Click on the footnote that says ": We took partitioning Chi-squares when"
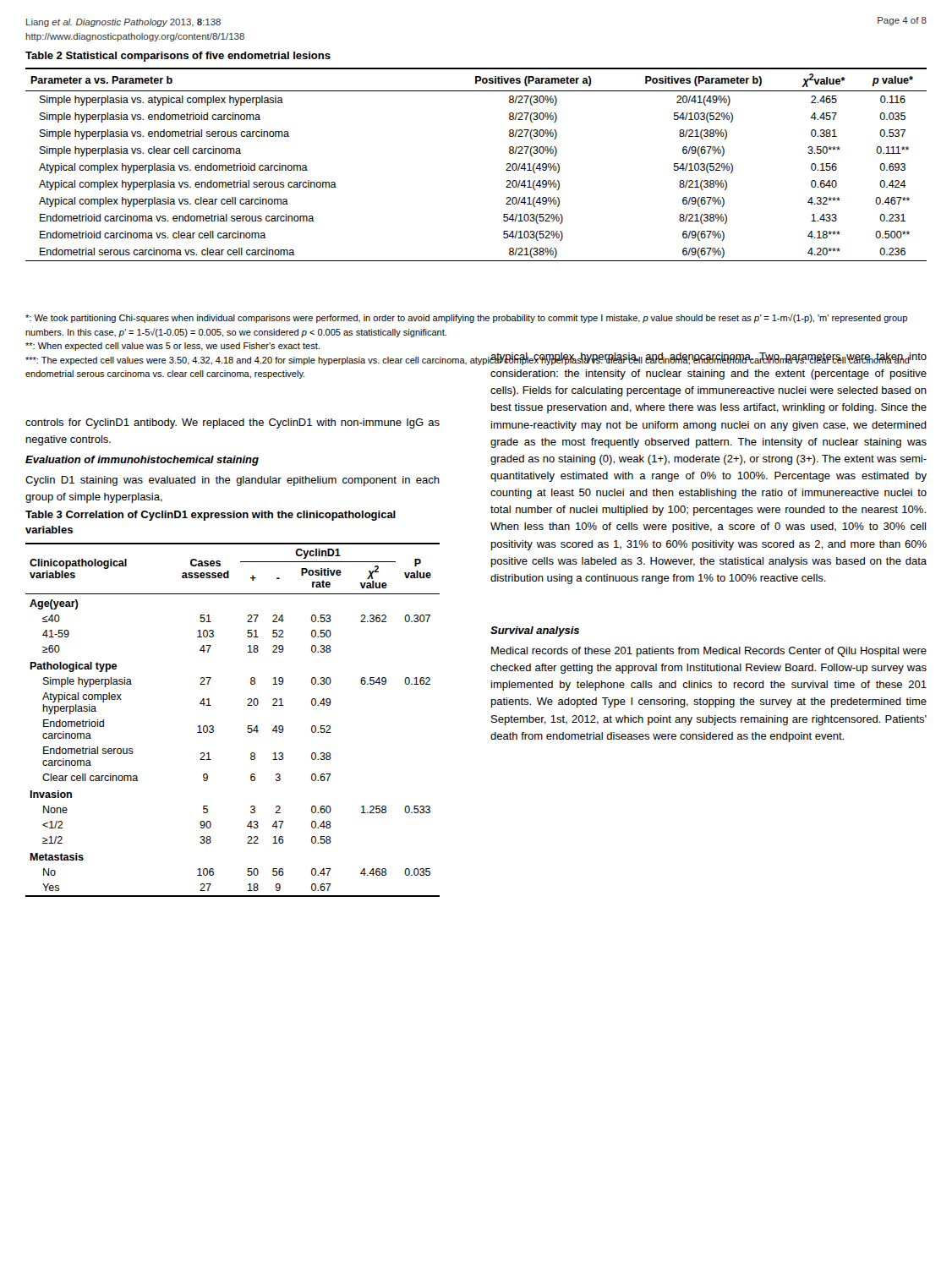The width and height of the screenshot is (952, 1268). [466, 318]
